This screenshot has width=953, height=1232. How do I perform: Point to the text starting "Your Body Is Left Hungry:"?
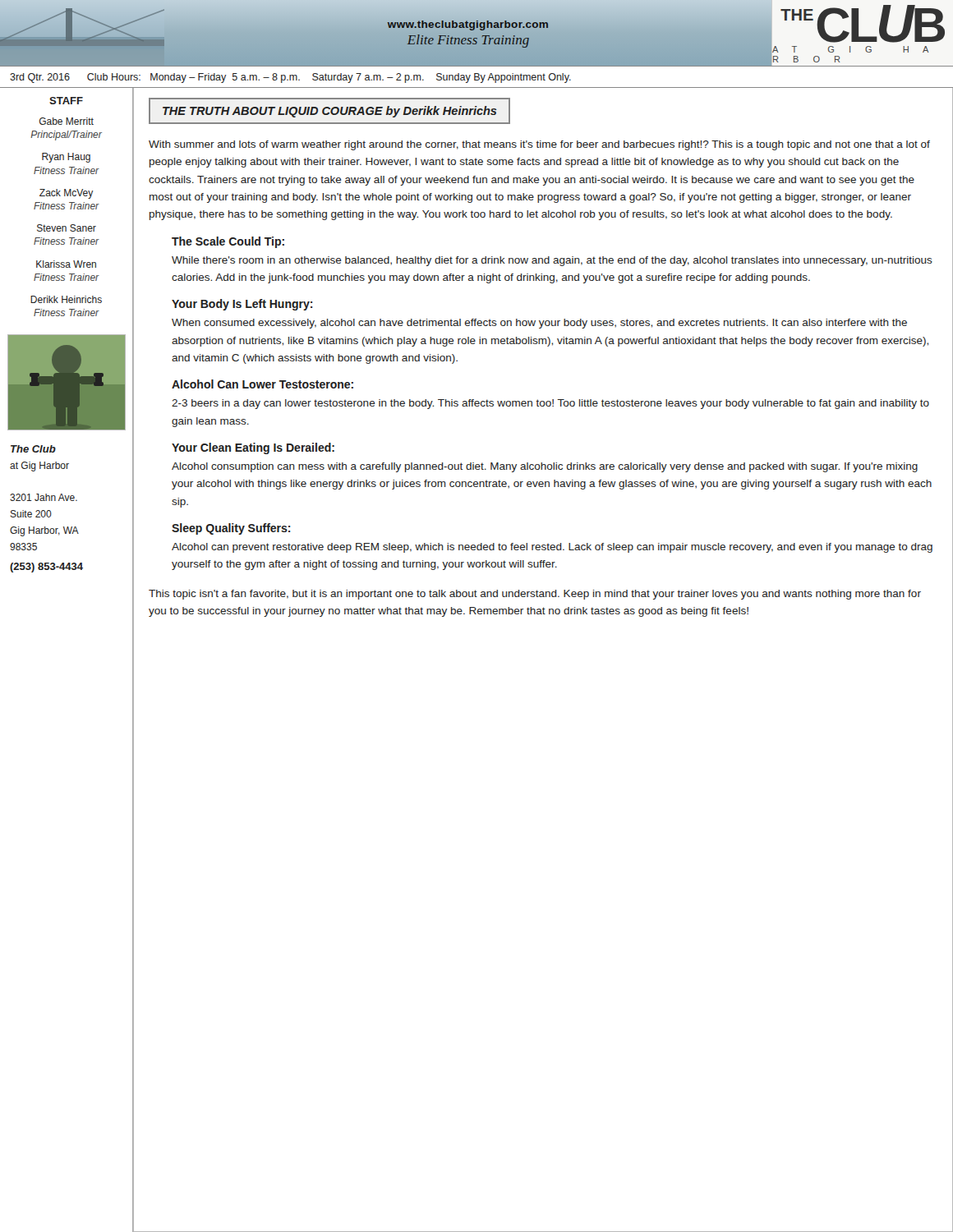click(243, 304)
